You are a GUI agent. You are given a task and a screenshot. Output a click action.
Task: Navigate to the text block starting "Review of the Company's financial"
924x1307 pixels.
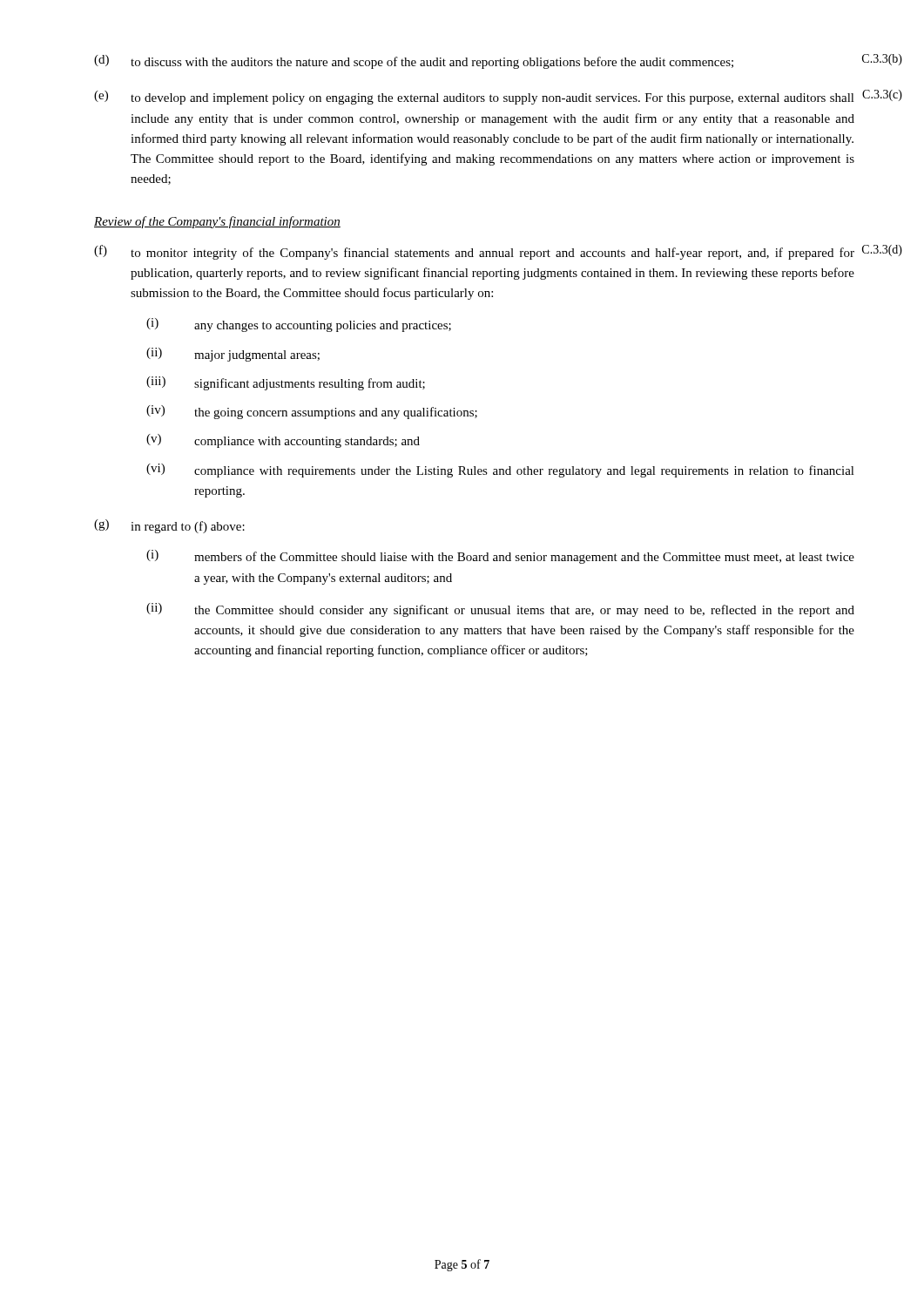coord(217,221)
